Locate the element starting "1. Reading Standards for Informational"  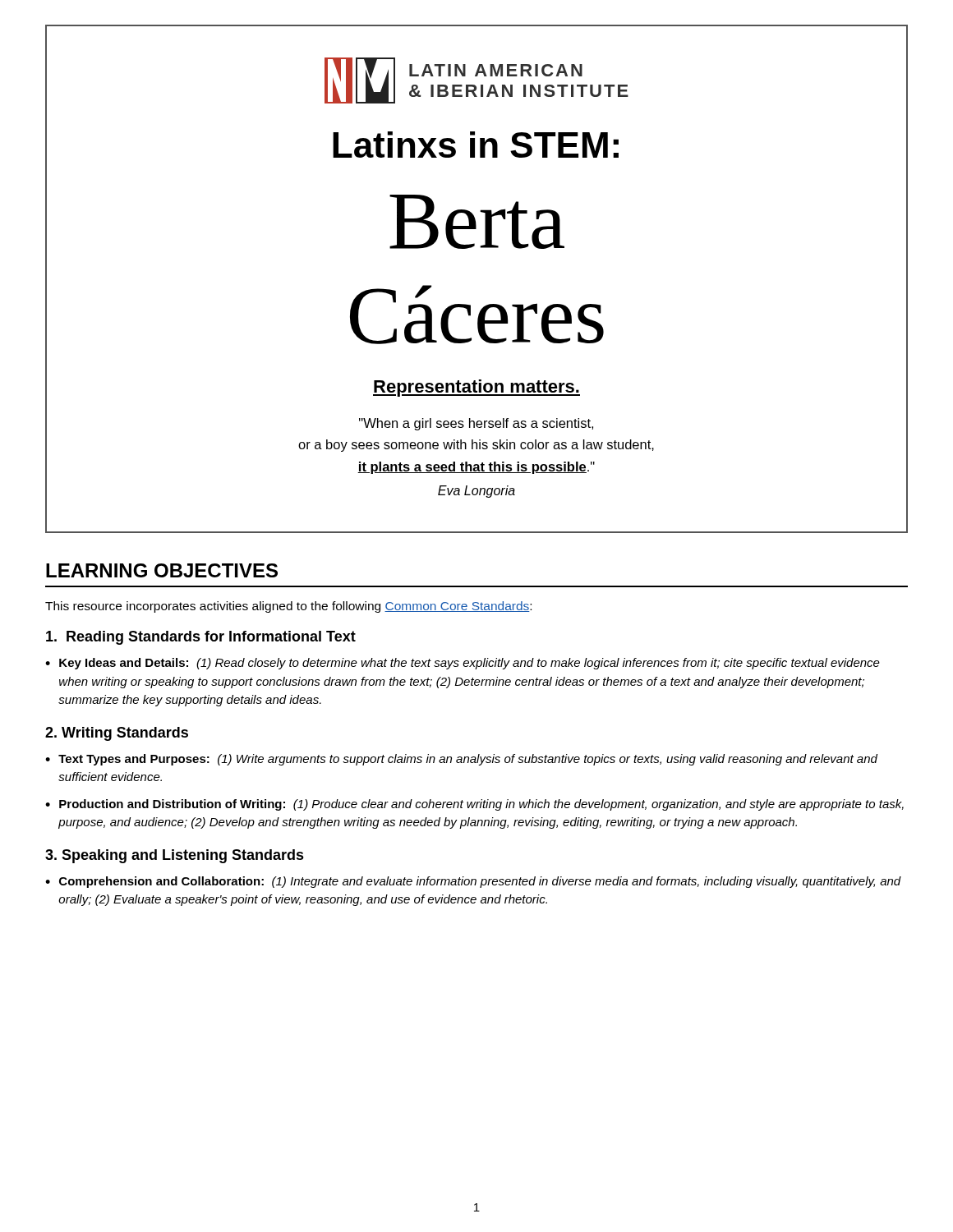[200, 637]
